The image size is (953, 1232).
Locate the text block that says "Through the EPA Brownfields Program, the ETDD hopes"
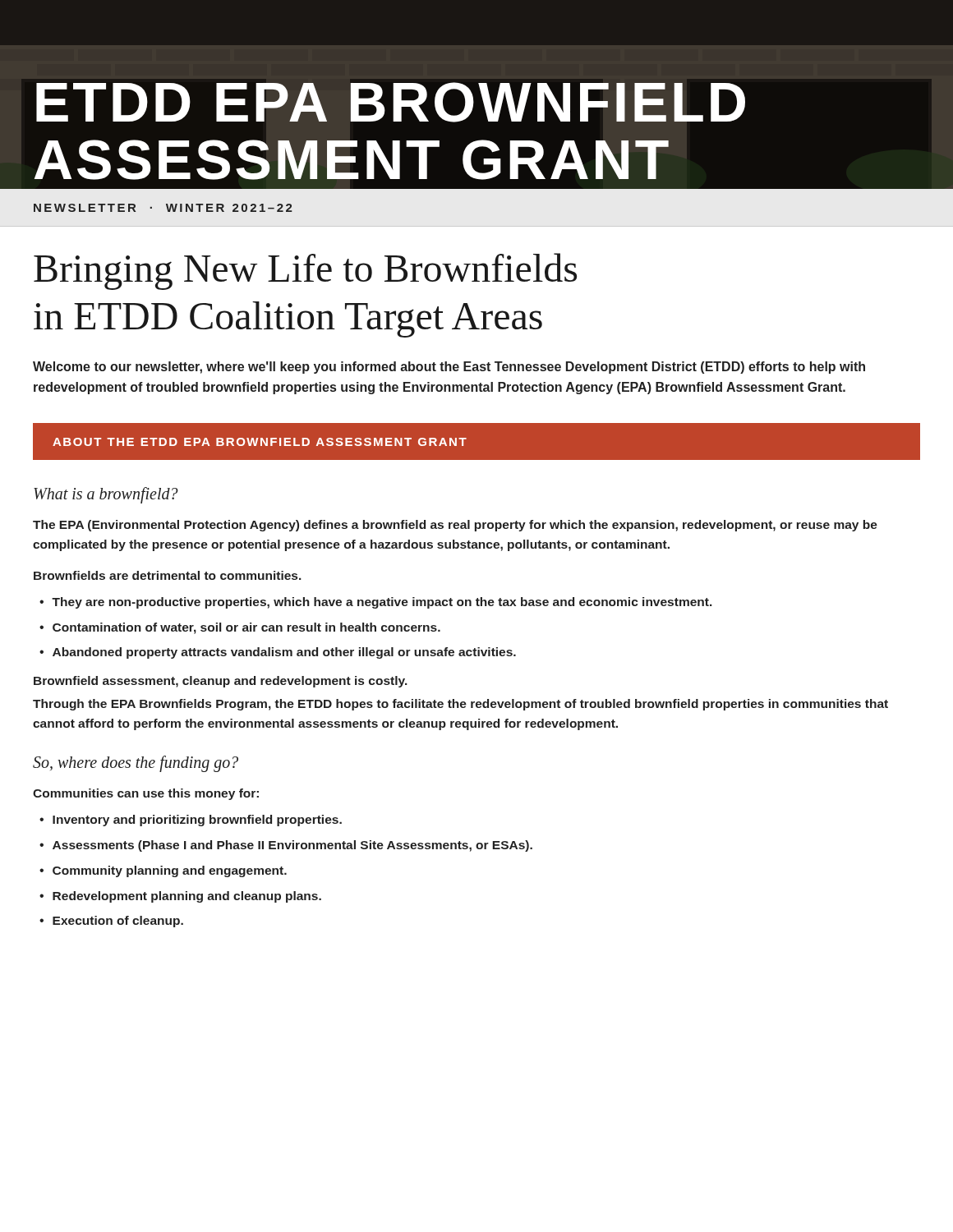pyautogui.click(x=461, y=714)
